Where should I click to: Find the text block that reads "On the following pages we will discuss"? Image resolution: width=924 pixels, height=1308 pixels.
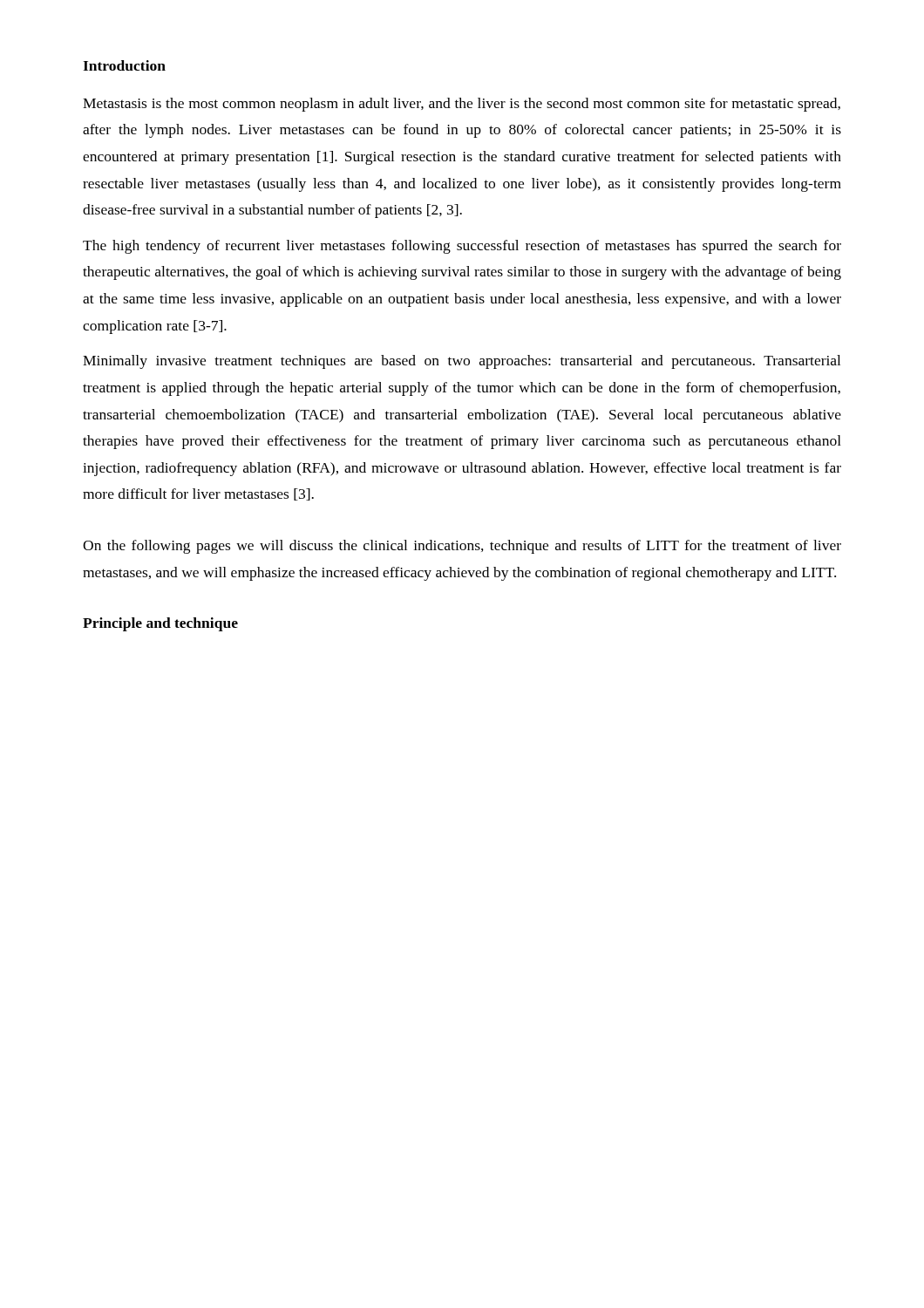tap(462, 558)
